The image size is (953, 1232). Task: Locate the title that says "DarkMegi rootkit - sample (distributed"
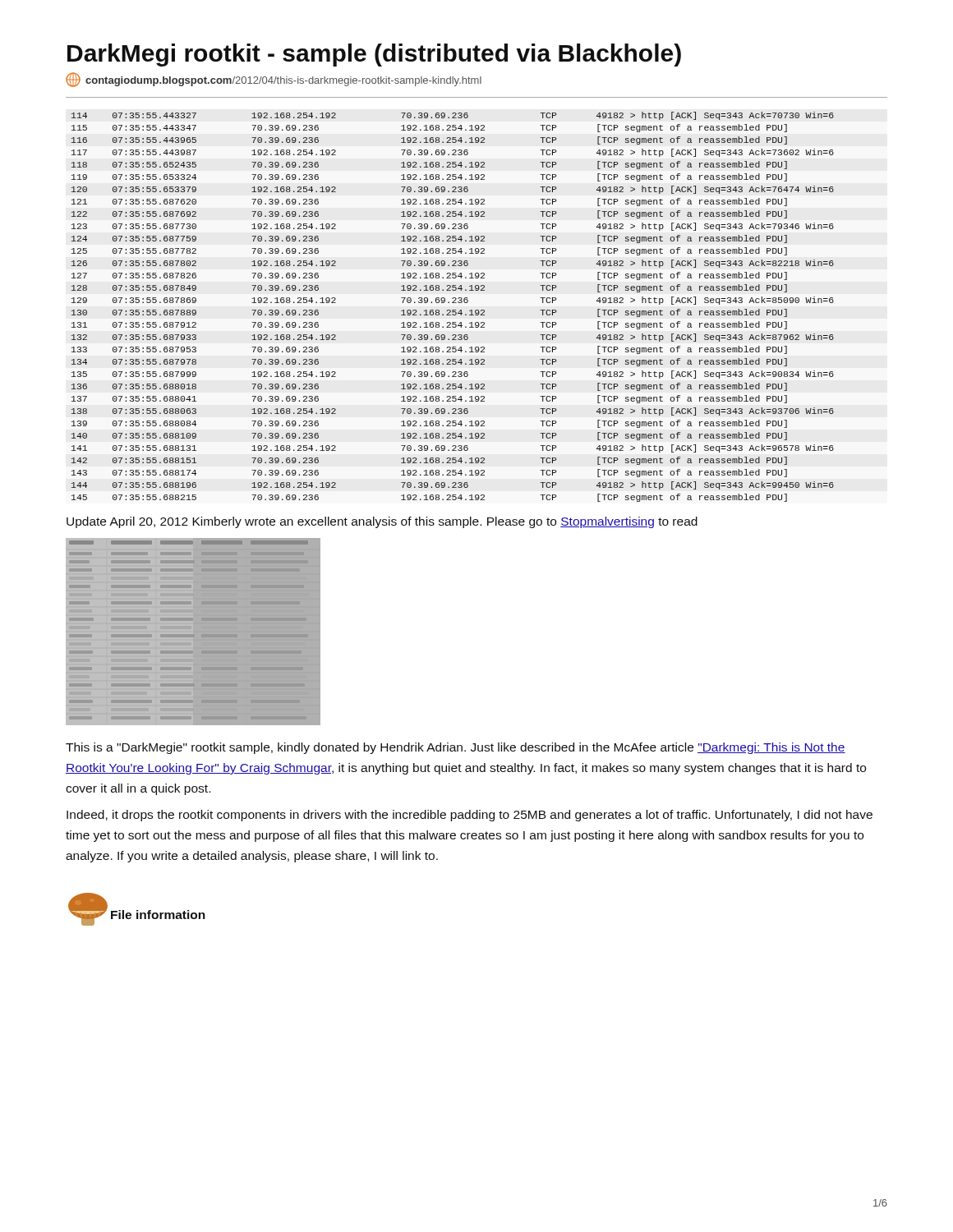pos(476,63)
